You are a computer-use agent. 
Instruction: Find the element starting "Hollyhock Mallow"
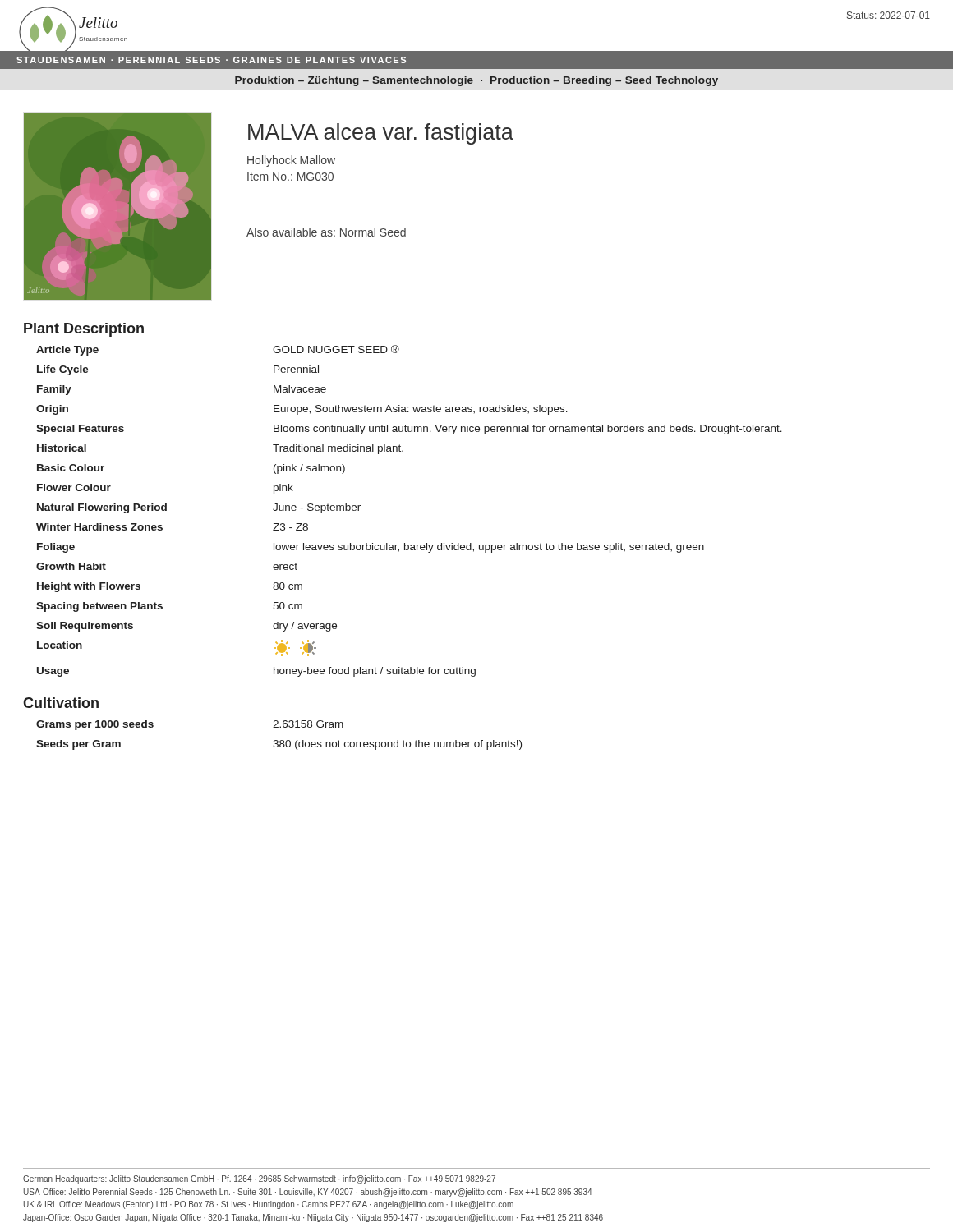[x=291, y=160]
